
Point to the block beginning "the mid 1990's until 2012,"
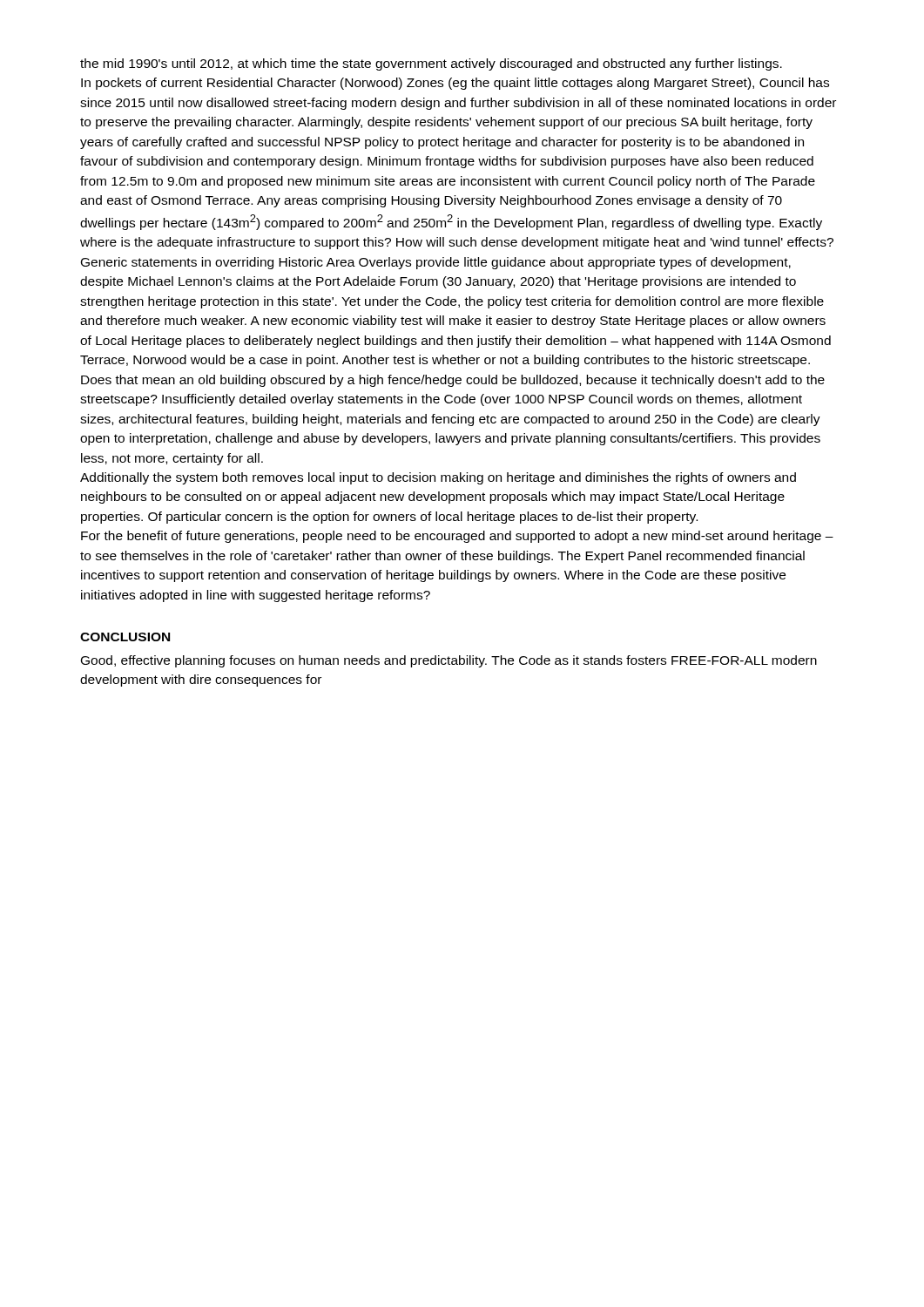[431, 63]
